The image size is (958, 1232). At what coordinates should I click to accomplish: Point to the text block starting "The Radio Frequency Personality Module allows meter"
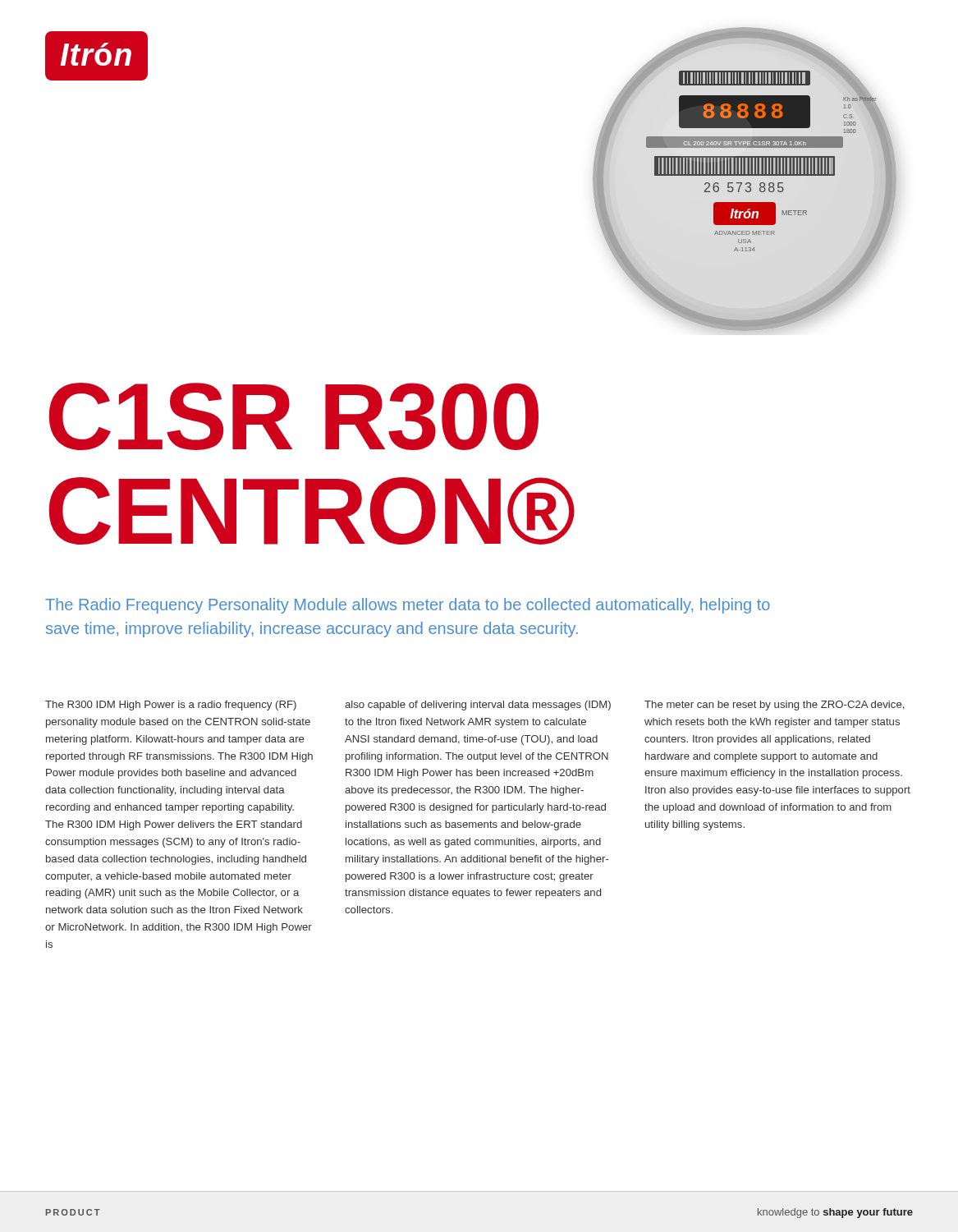point(479,617)
